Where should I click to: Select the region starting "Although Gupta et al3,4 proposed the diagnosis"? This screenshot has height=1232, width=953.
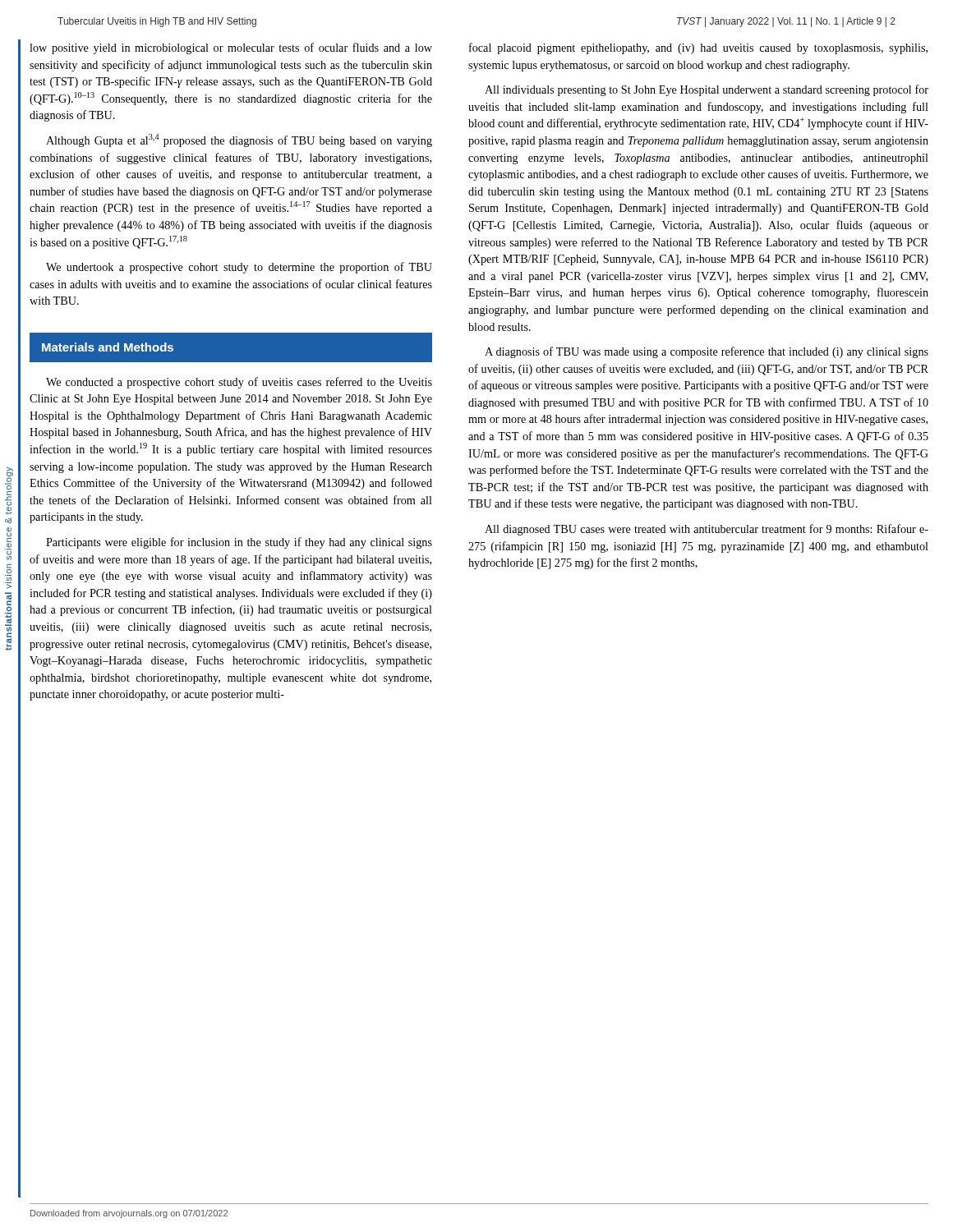pyautogui.click(x=231, y=191)
